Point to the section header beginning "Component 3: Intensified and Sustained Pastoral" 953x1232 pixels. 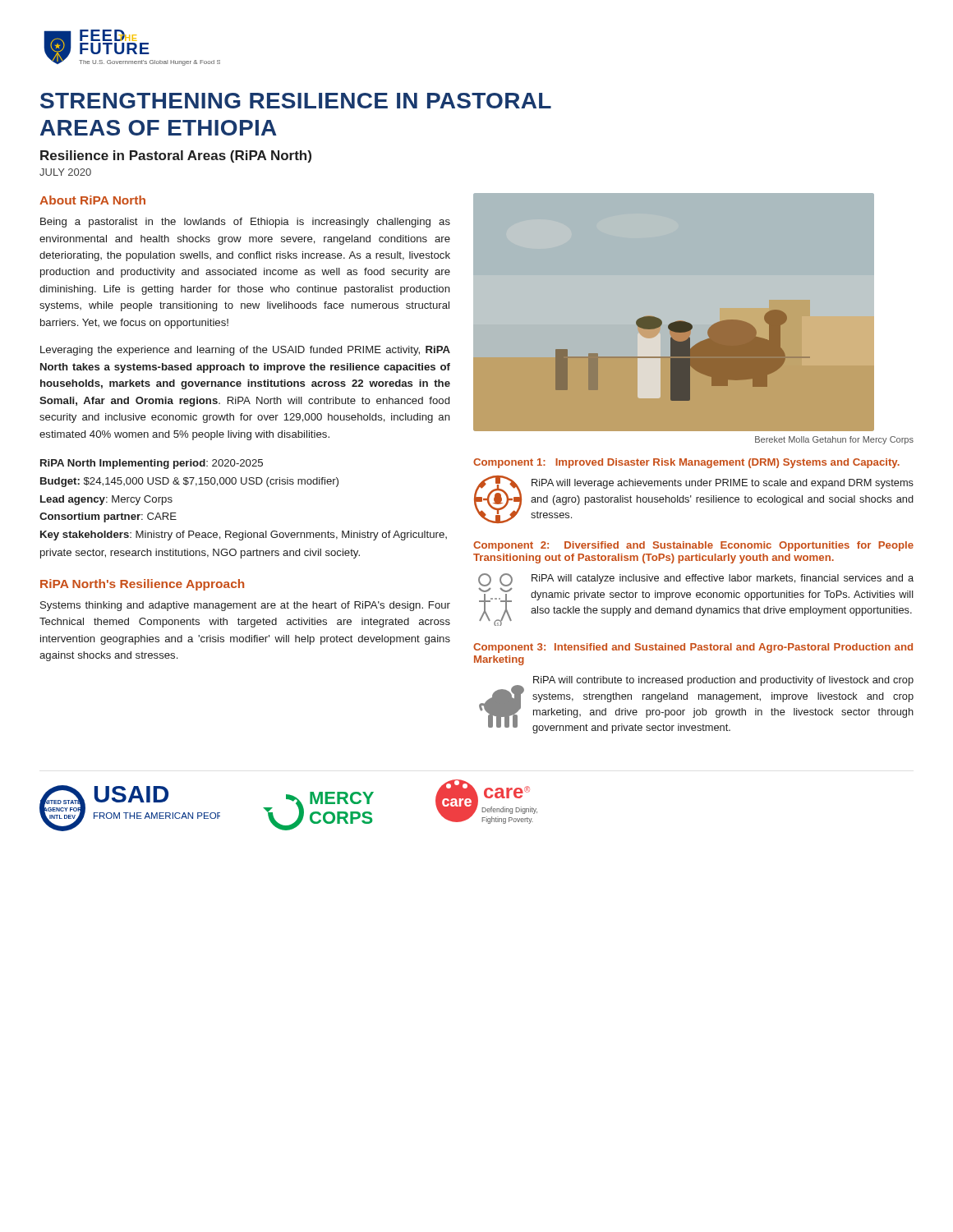(x=693, y=653)
